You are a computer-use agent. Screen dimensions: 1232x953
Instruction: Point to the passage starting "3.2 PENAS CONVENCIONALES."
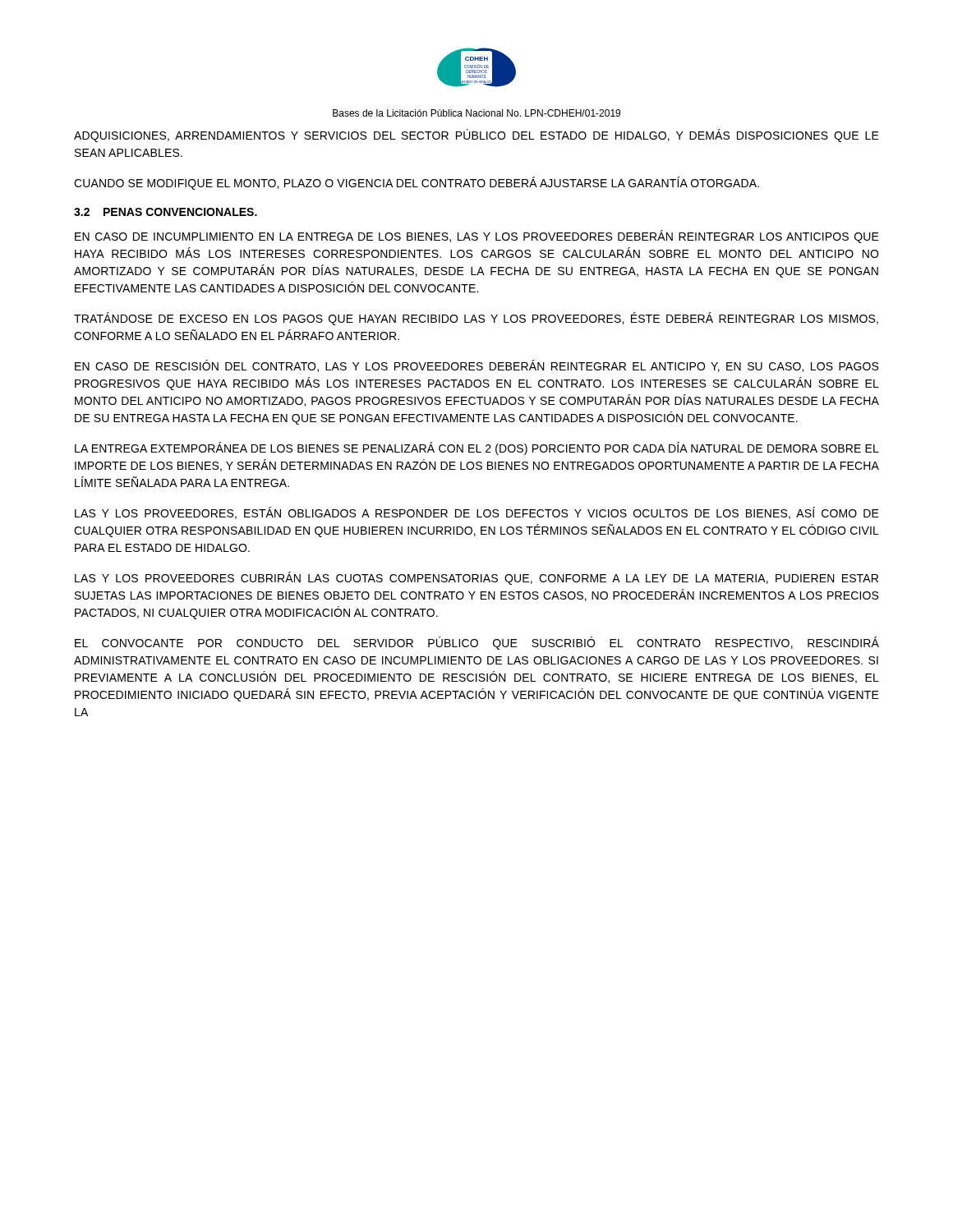[166, 212]
